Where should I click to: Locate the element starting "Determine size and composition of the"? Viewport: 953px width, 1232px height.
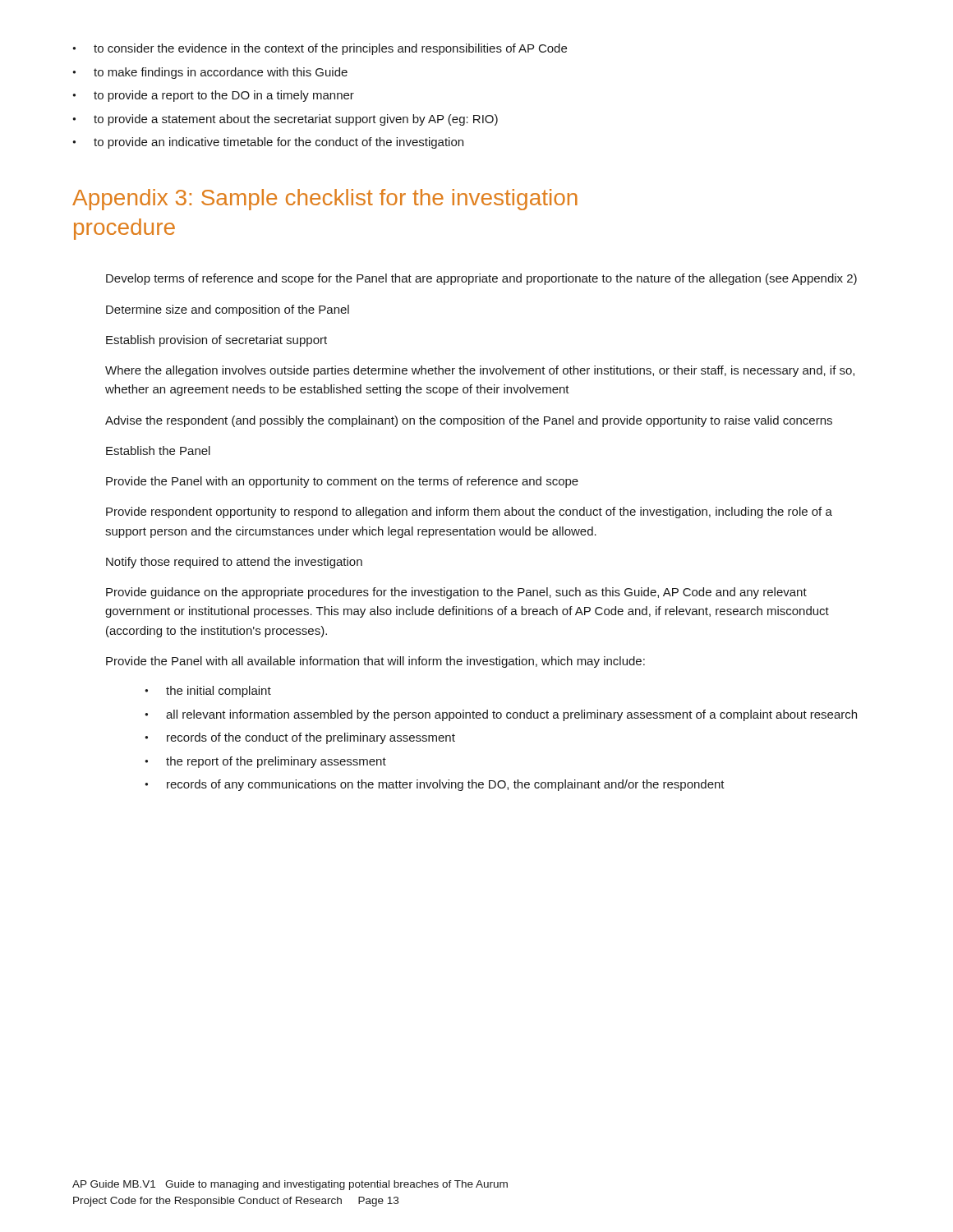pyautogui.click(x=227, y=309)
